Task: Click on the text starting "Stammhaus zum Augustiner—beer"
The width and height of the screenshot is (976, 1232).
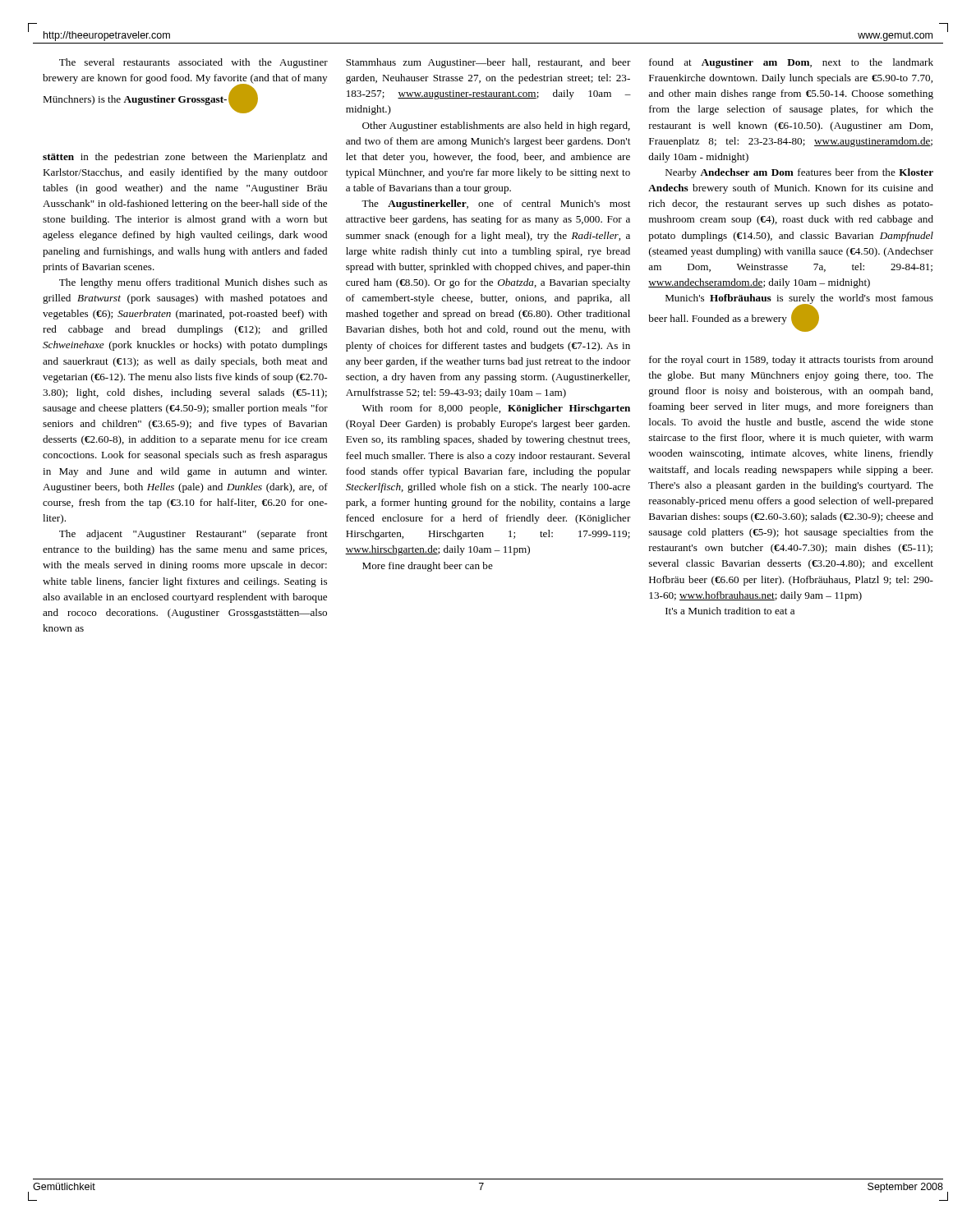Action: (488, 314)
